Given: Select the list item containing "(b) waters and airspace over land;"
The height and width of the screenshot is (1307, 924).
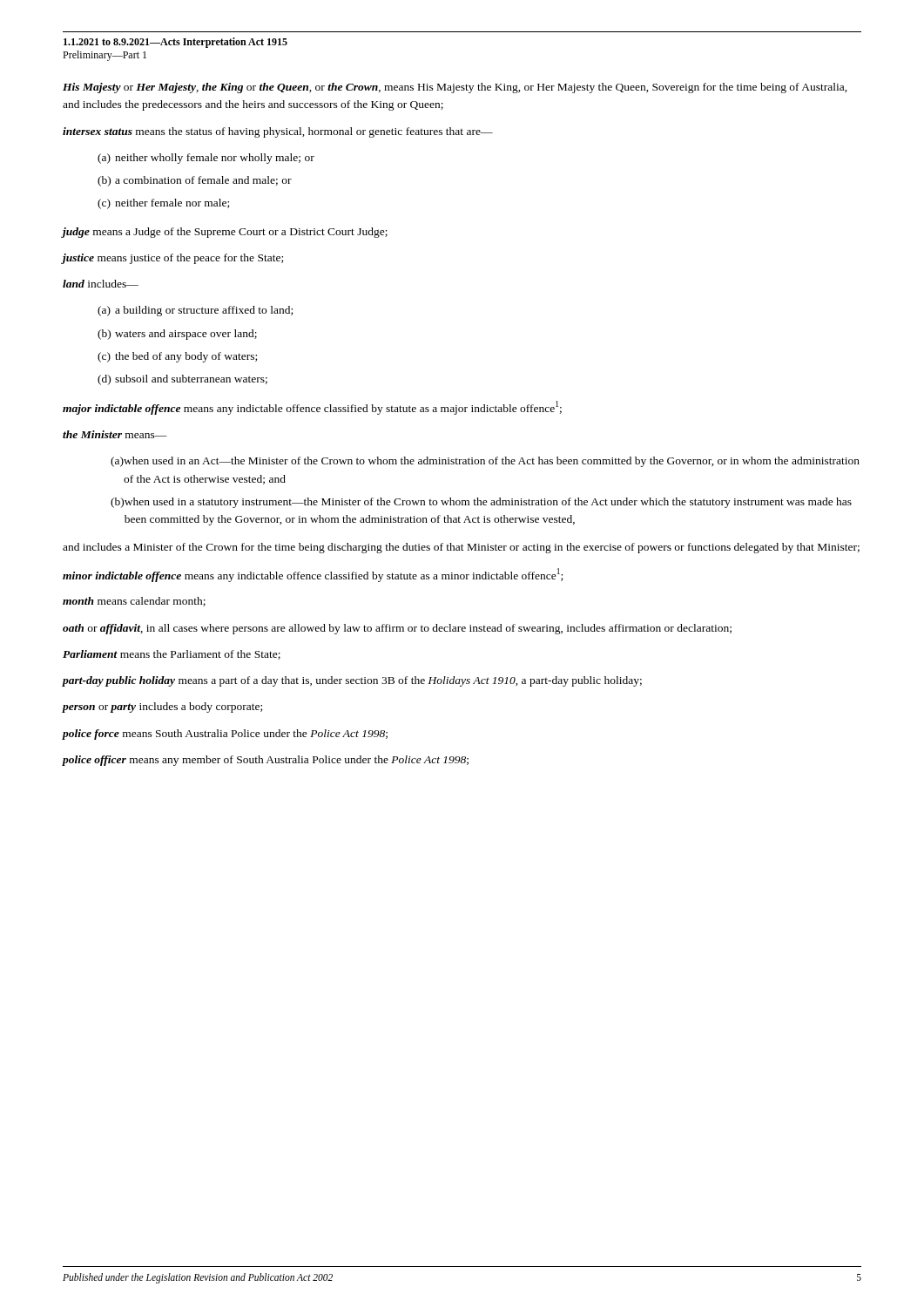Looking at the screenshot, I should 177,335.
